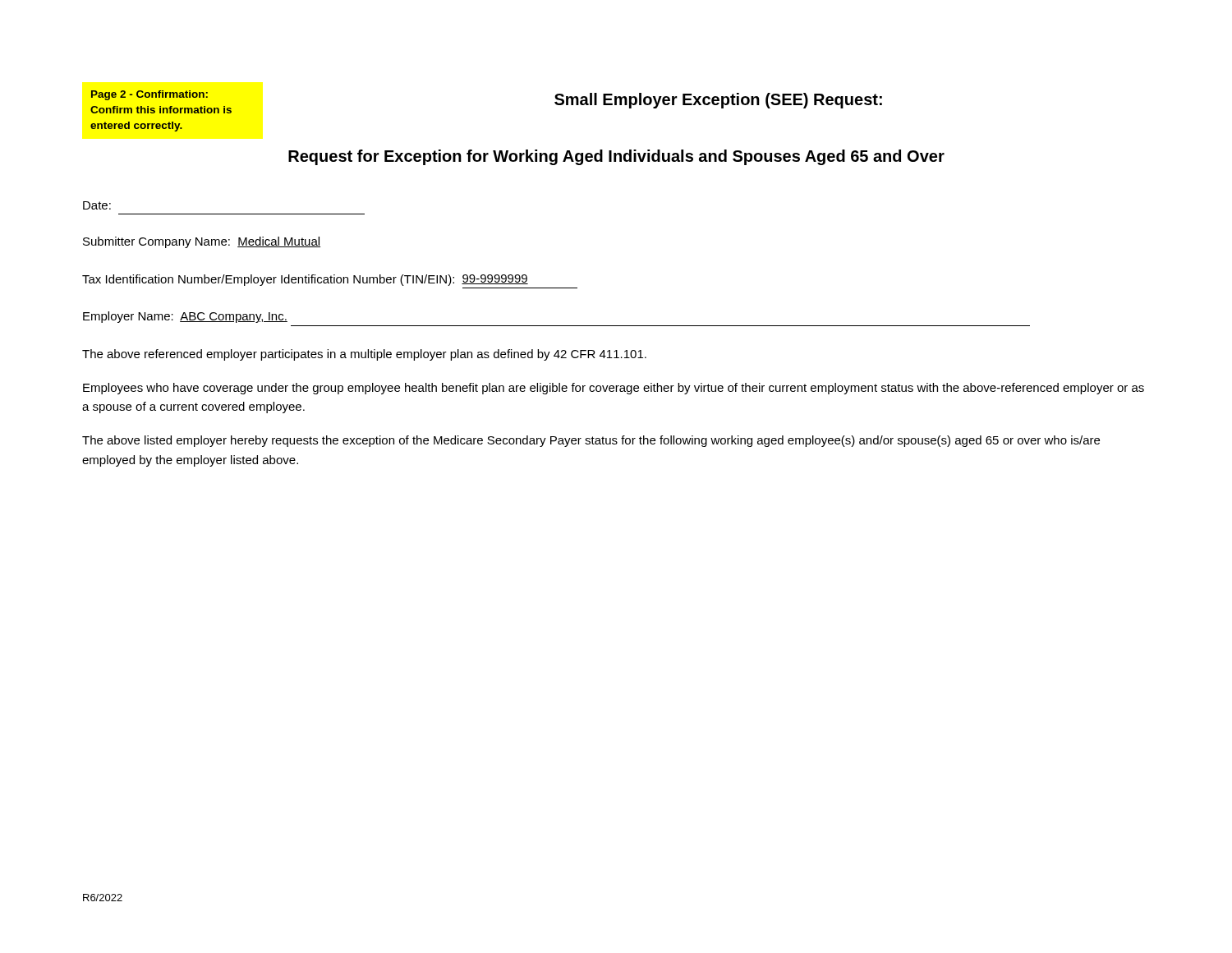Select the text that reads "Tax Identification Number/Employer Identification Number (TIN/EIN): 99-9999999"
The image size is (1232, 953).
click(345, 279)
